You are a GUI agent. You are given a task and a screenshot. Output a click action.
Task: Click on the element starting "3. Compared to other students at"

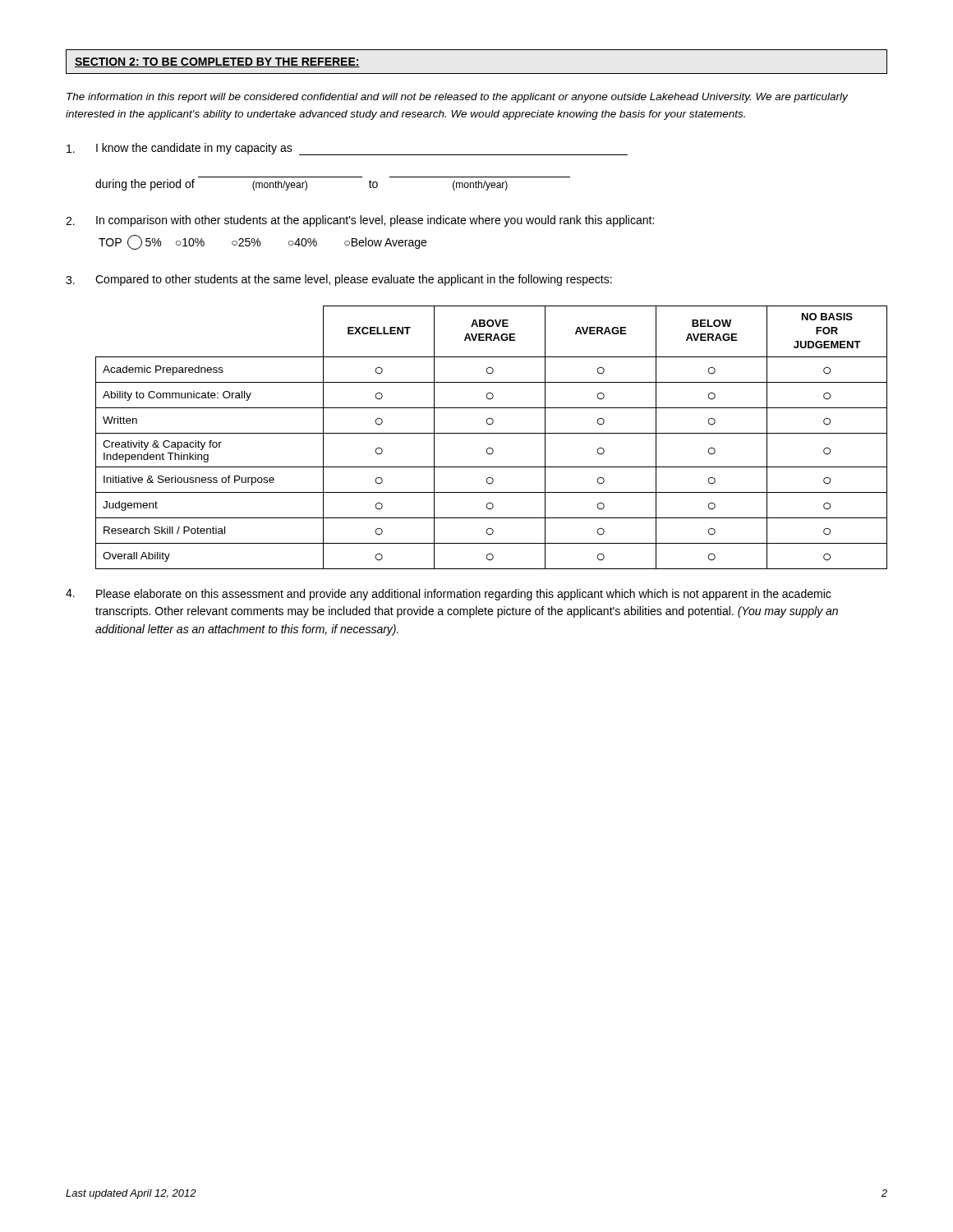476,283
